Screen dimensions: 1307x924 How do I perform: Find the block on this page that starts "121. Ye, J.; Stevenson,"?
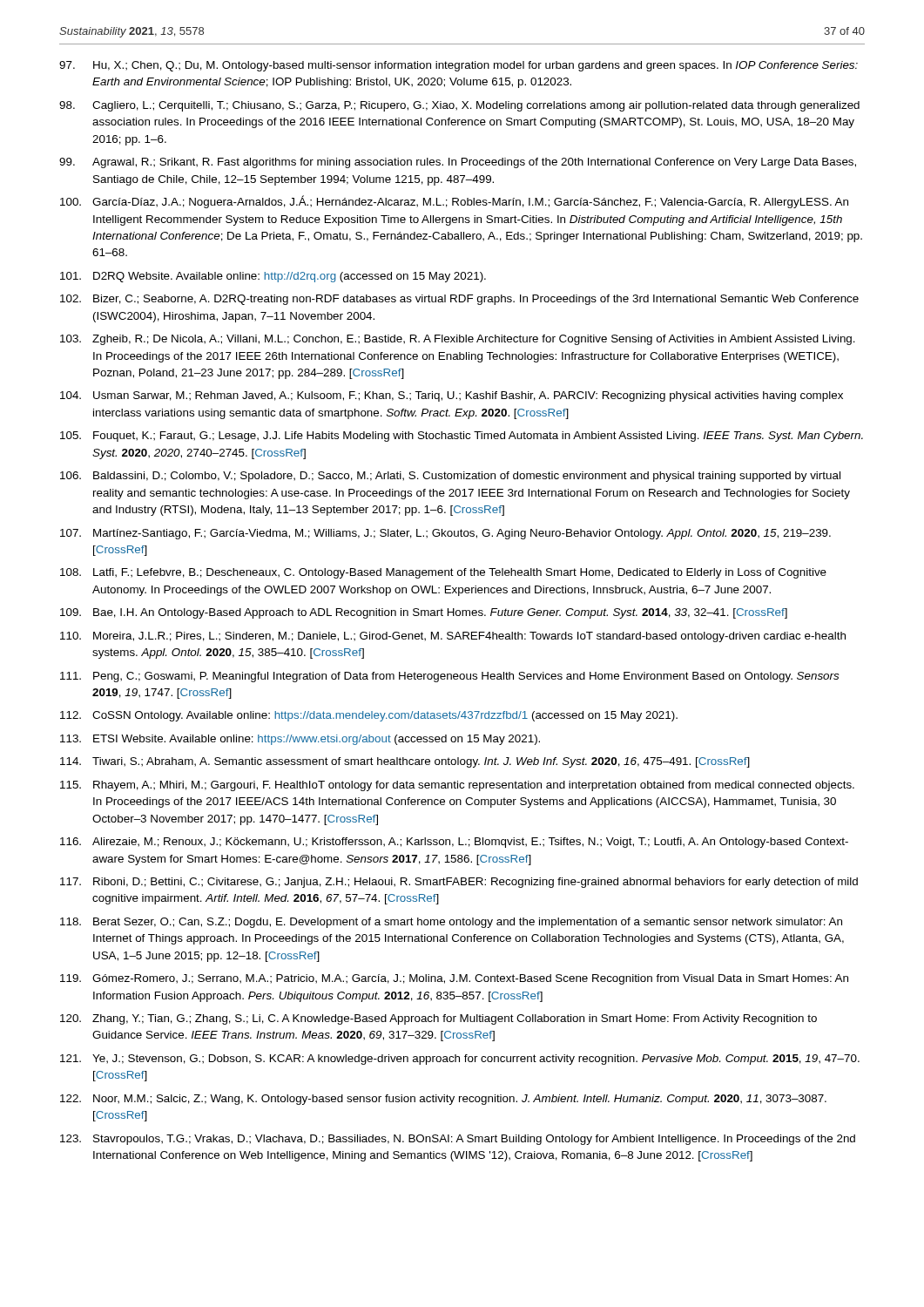(x=462, y=1067)
